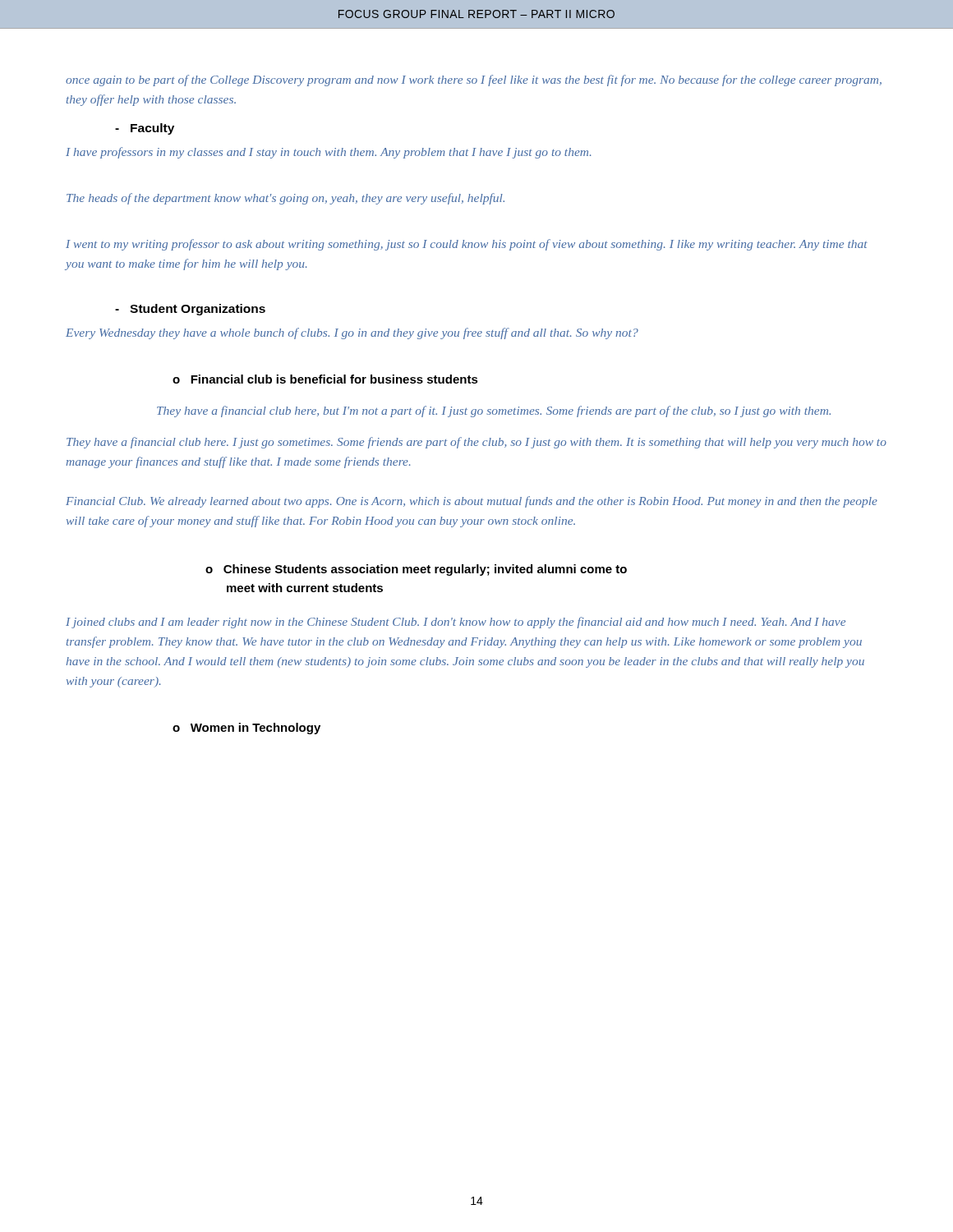Locate the text block starting "Student Organizations"
This screenshot has width=953, height=1232.
tap(190, 308)
